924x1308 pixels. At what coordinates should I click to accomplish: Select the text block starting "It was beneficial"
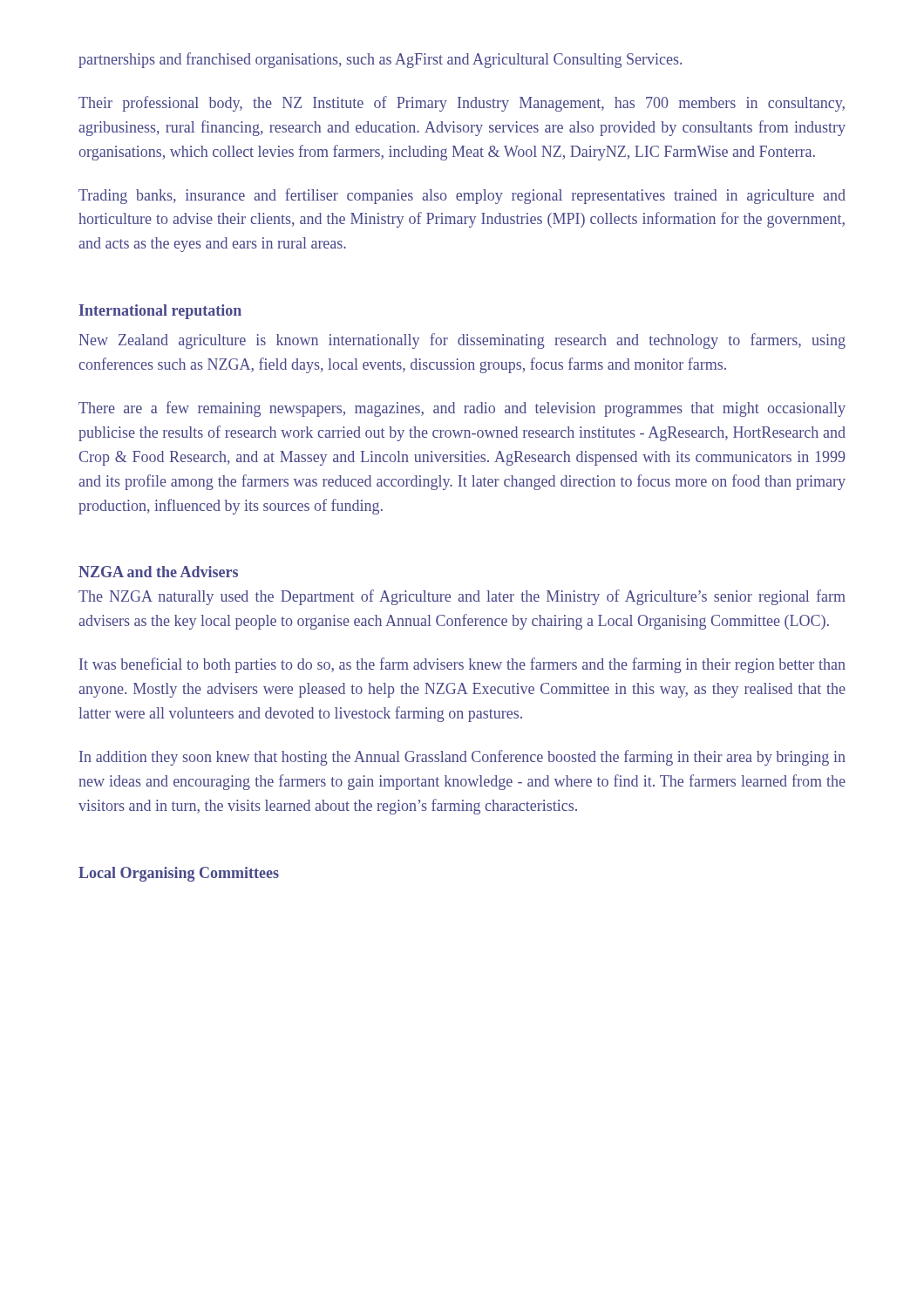pyautogui.click(x=462, y=689)
